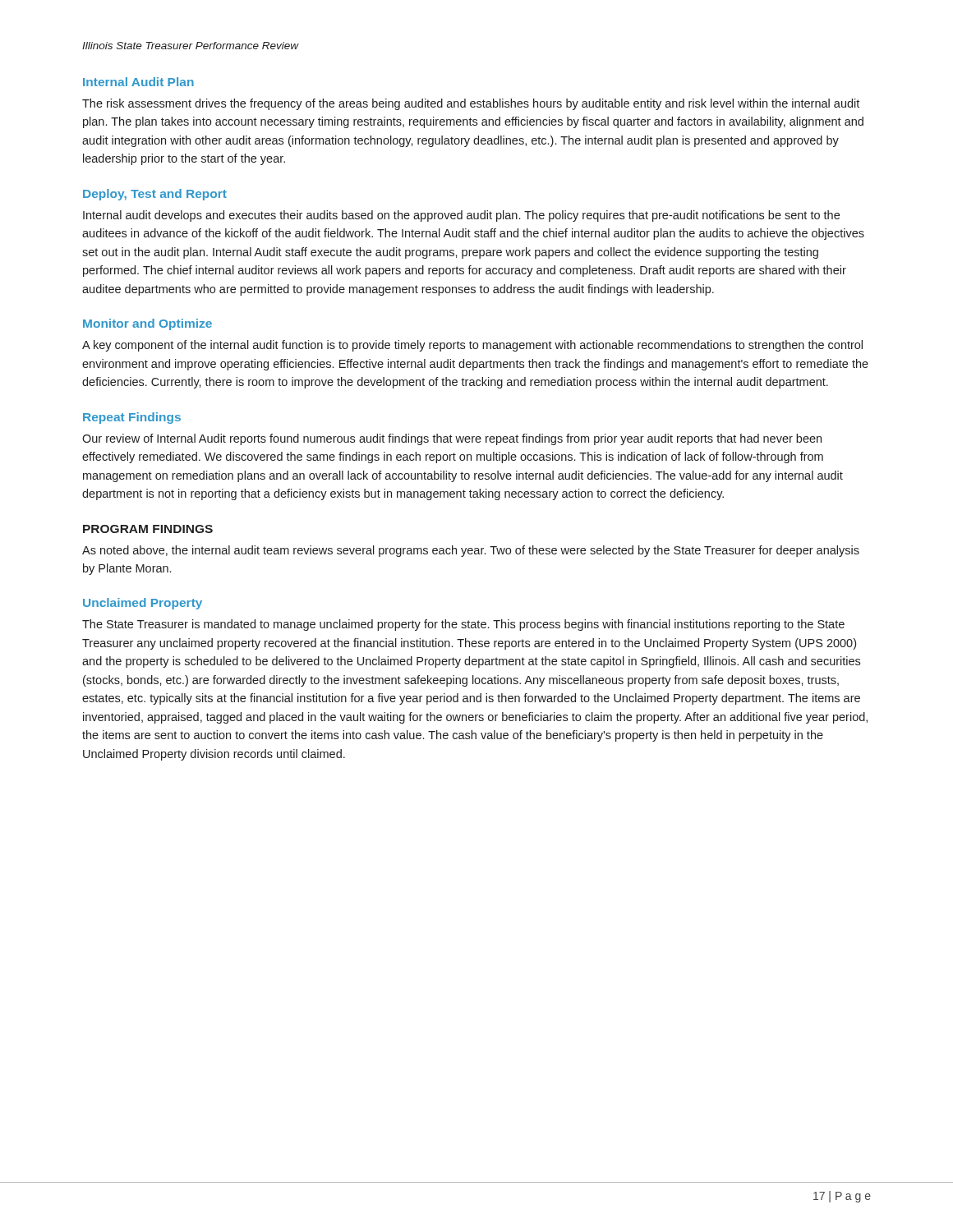Click the passage that begins "A key component of the"
The image size is (953, 1232).
click(x=475, y=364)
